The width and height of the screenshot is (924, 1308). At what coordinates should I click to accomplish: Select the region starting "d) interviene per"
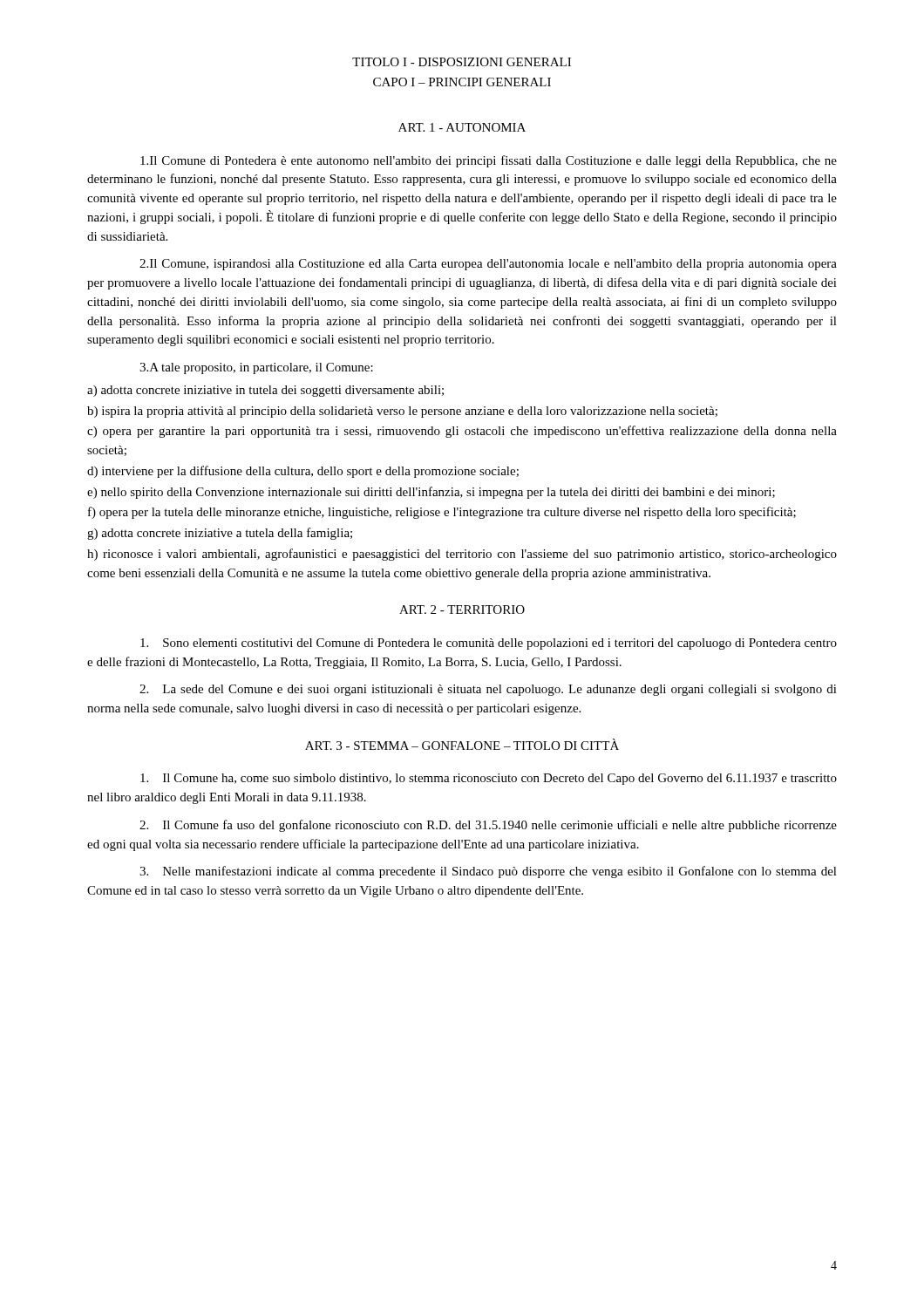303,471
